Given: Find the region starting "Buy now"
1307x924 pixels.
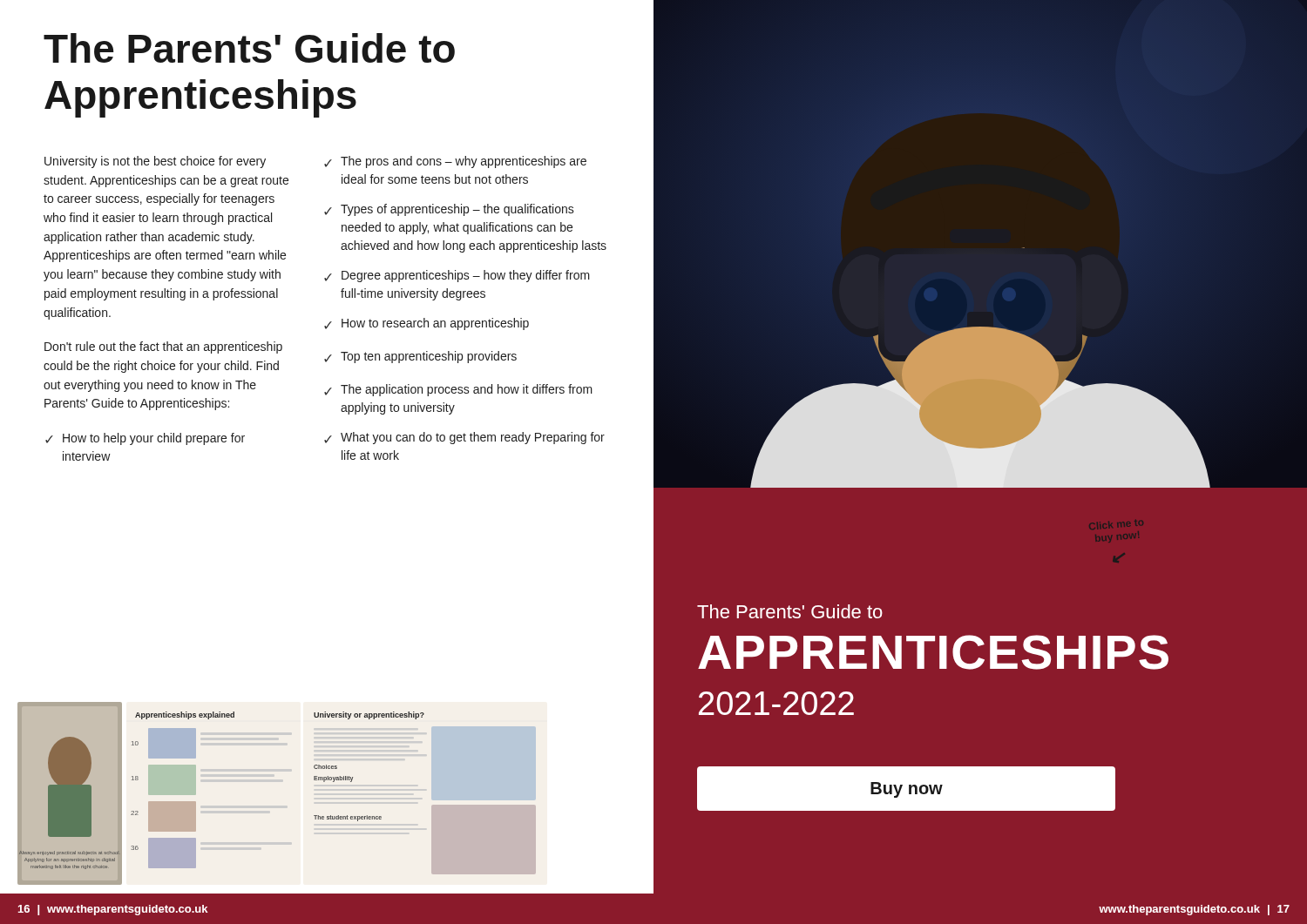Looking at the screenshot, I should (x=906, y=788).
